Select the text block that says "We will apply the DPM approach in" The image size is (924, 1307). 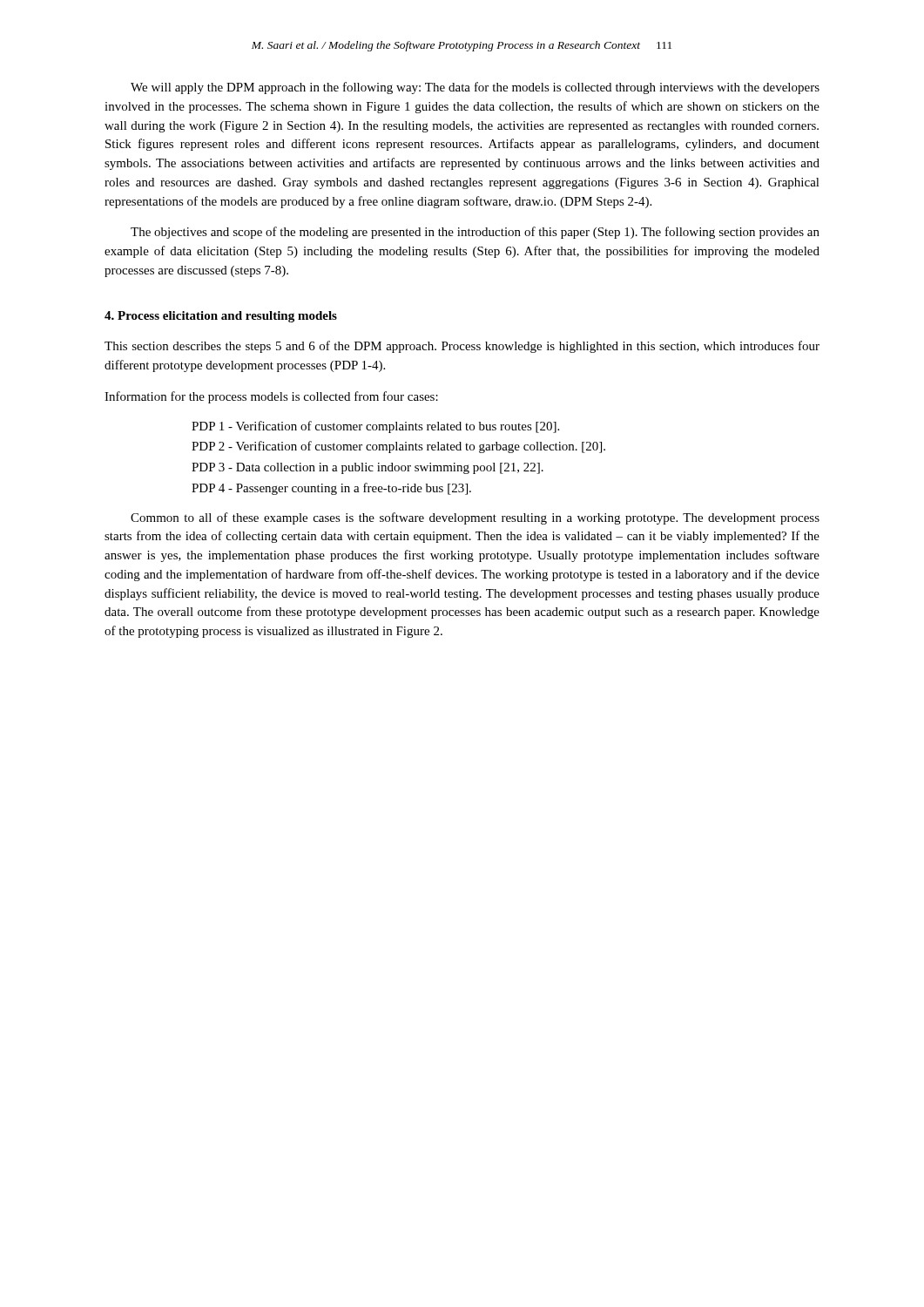click(462, 179)
